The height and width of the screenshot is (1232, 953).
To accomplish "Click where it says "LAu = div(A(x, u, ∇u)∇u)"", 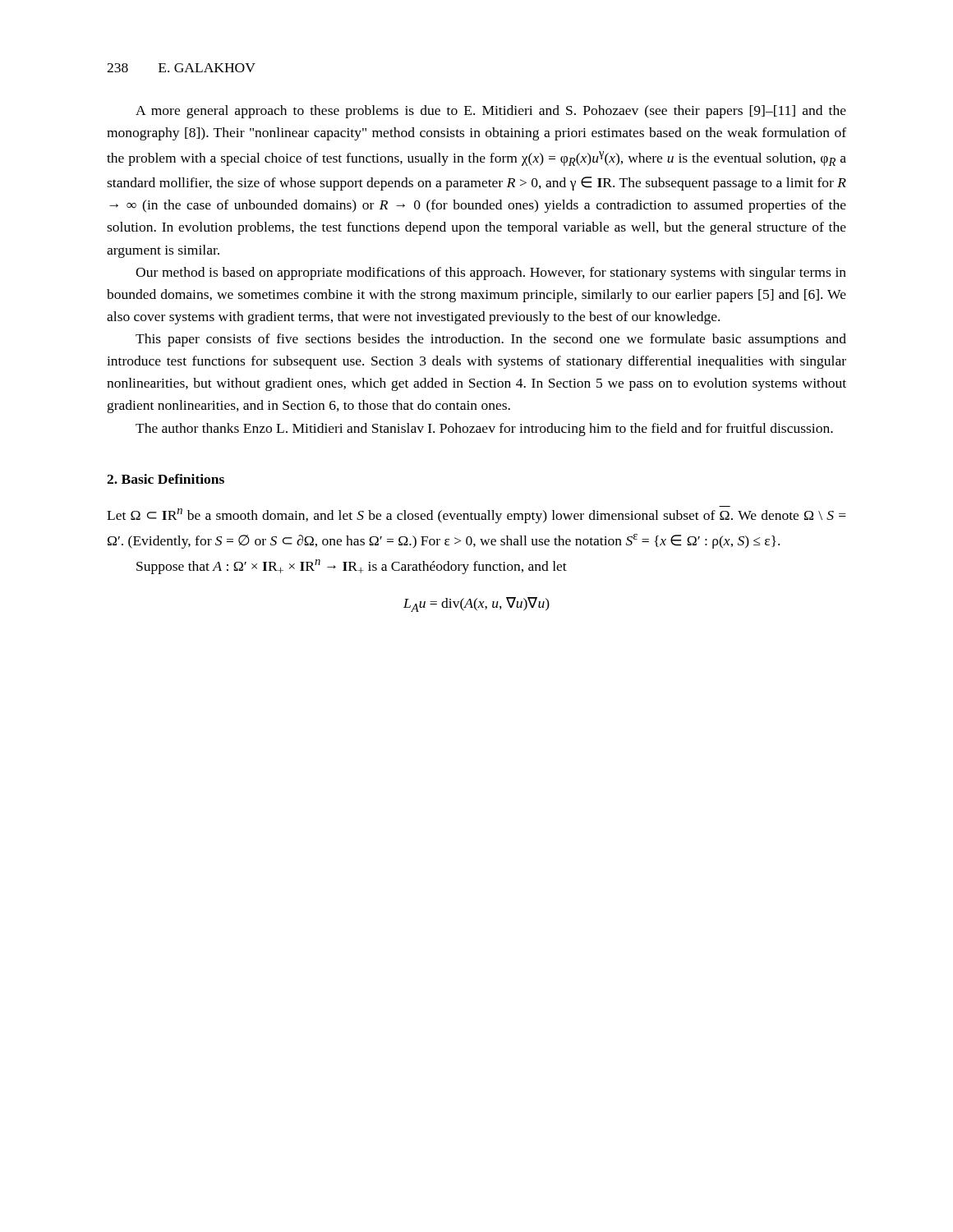I will point(476,604).
